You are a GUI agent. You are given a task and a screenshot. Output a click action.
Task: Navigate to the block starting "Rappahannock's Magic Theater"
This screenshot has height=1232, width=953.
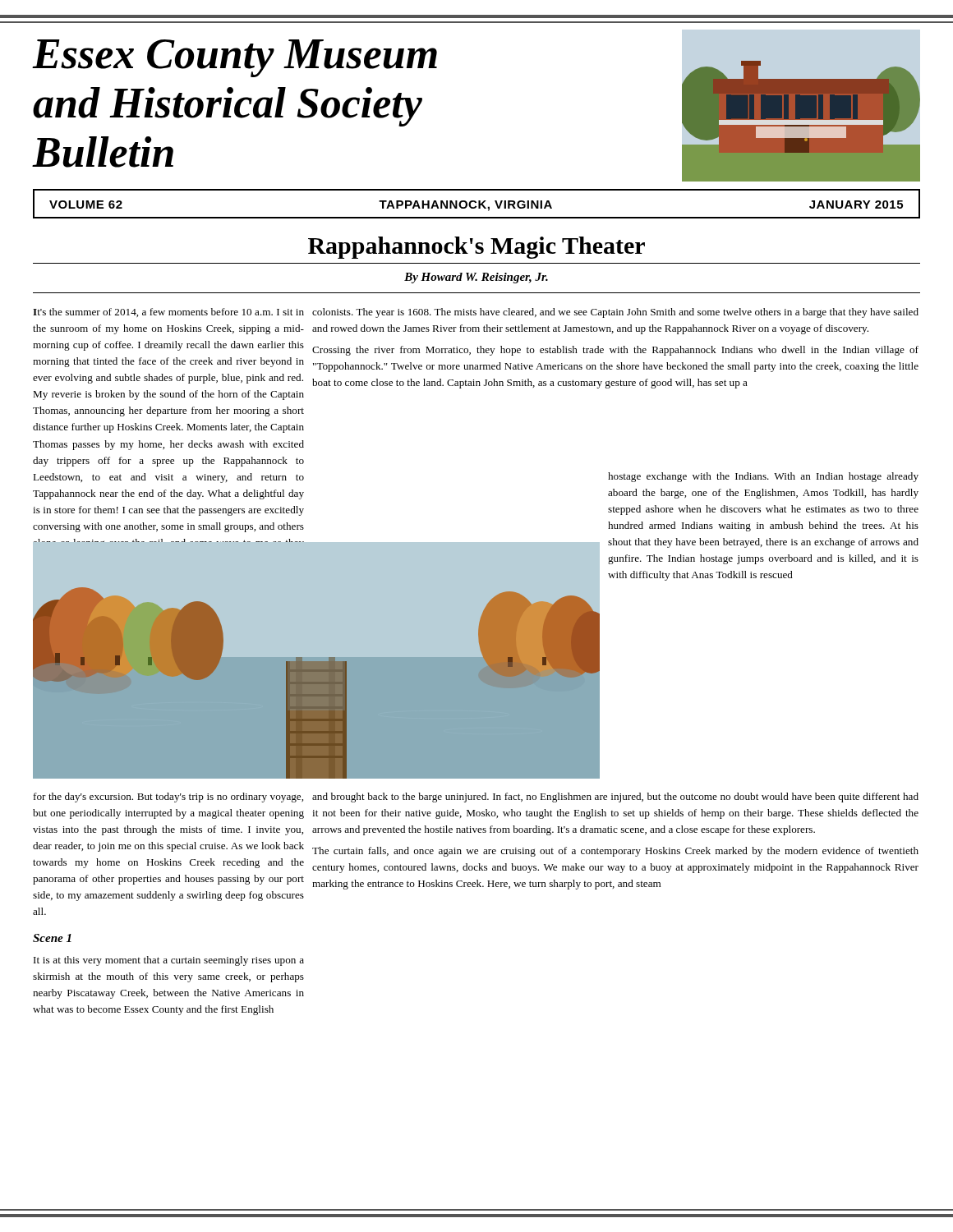click(x=476, y=246)
